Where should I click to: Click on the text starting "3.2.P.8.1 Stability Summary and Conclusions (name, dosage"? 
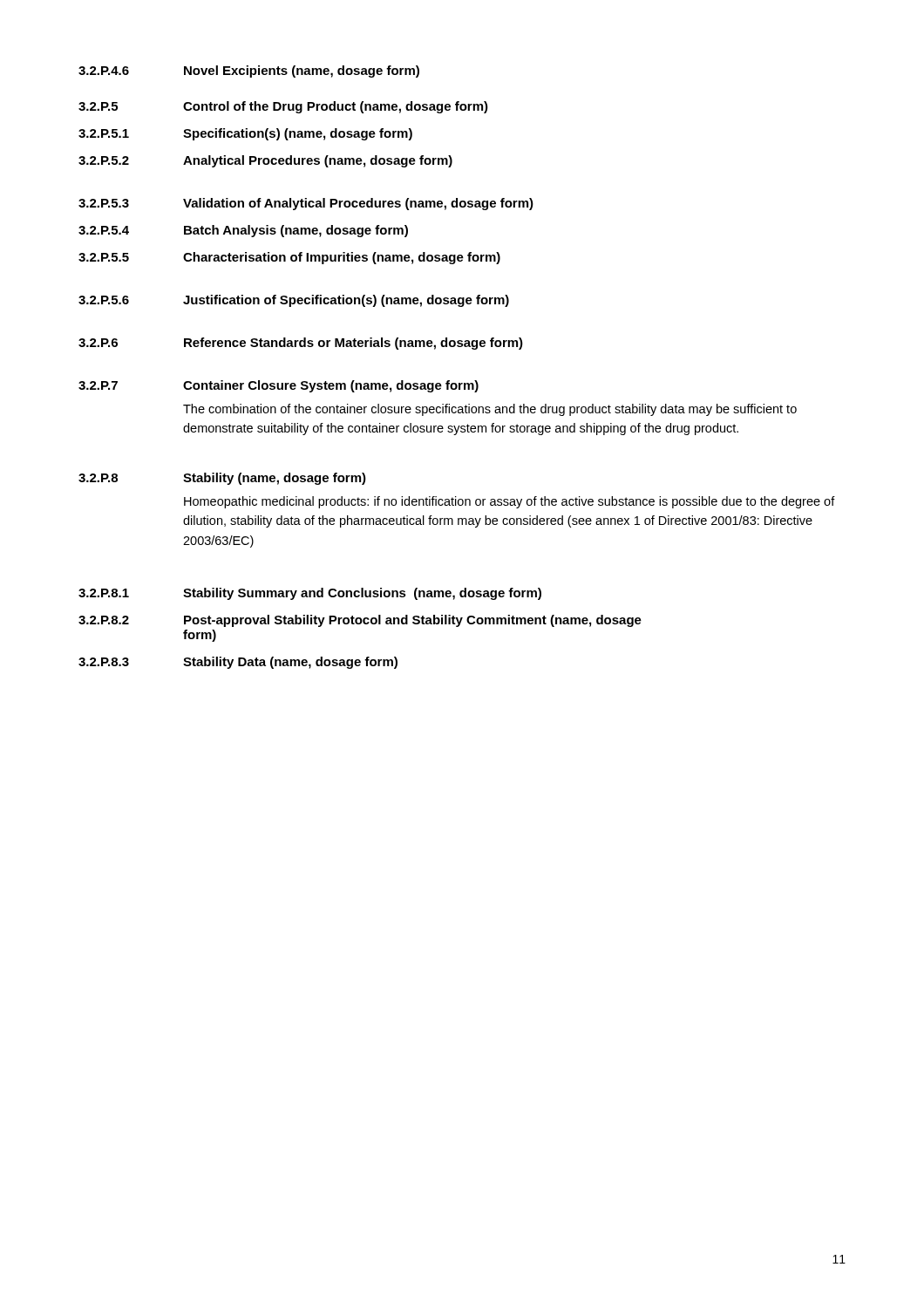point(462,593)
